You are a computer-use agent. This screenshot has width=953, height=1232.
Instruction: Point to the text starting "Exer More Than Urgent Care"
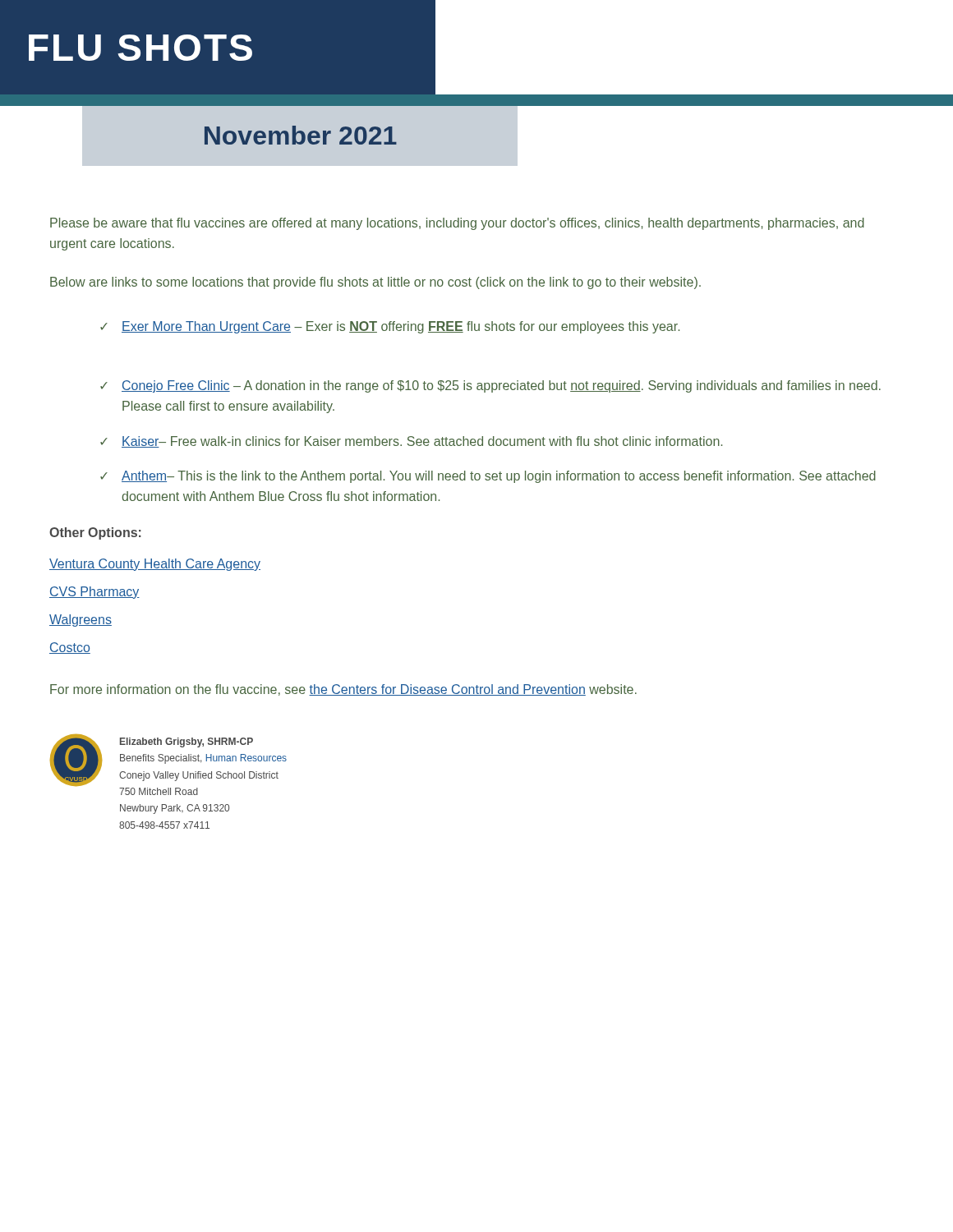coord(401,327)
